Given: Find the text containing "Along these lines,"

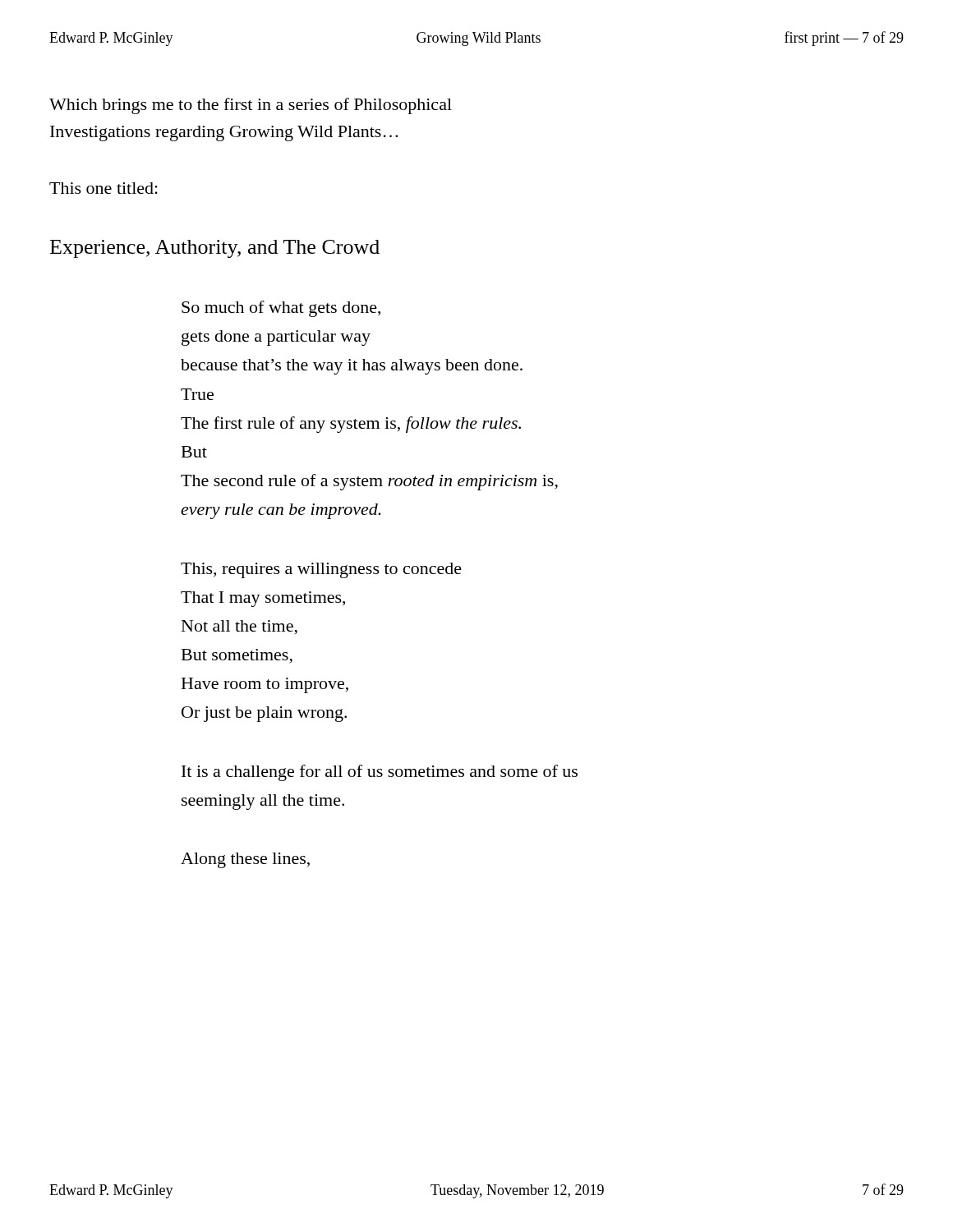Looking at the screenshot, I should (x=245, y=860).
